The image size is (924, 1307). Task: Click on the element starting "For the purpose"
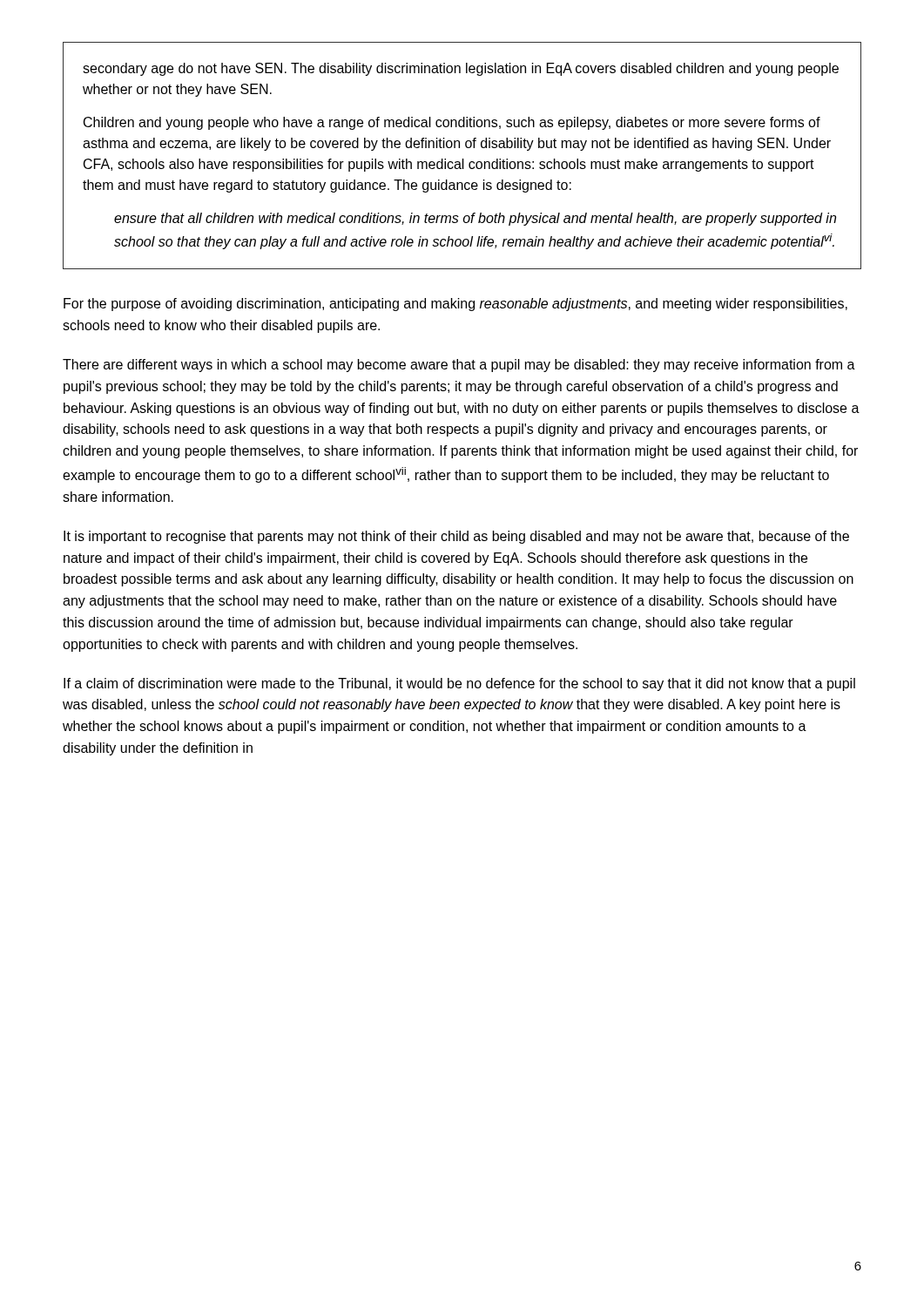[x=455, y=315]
